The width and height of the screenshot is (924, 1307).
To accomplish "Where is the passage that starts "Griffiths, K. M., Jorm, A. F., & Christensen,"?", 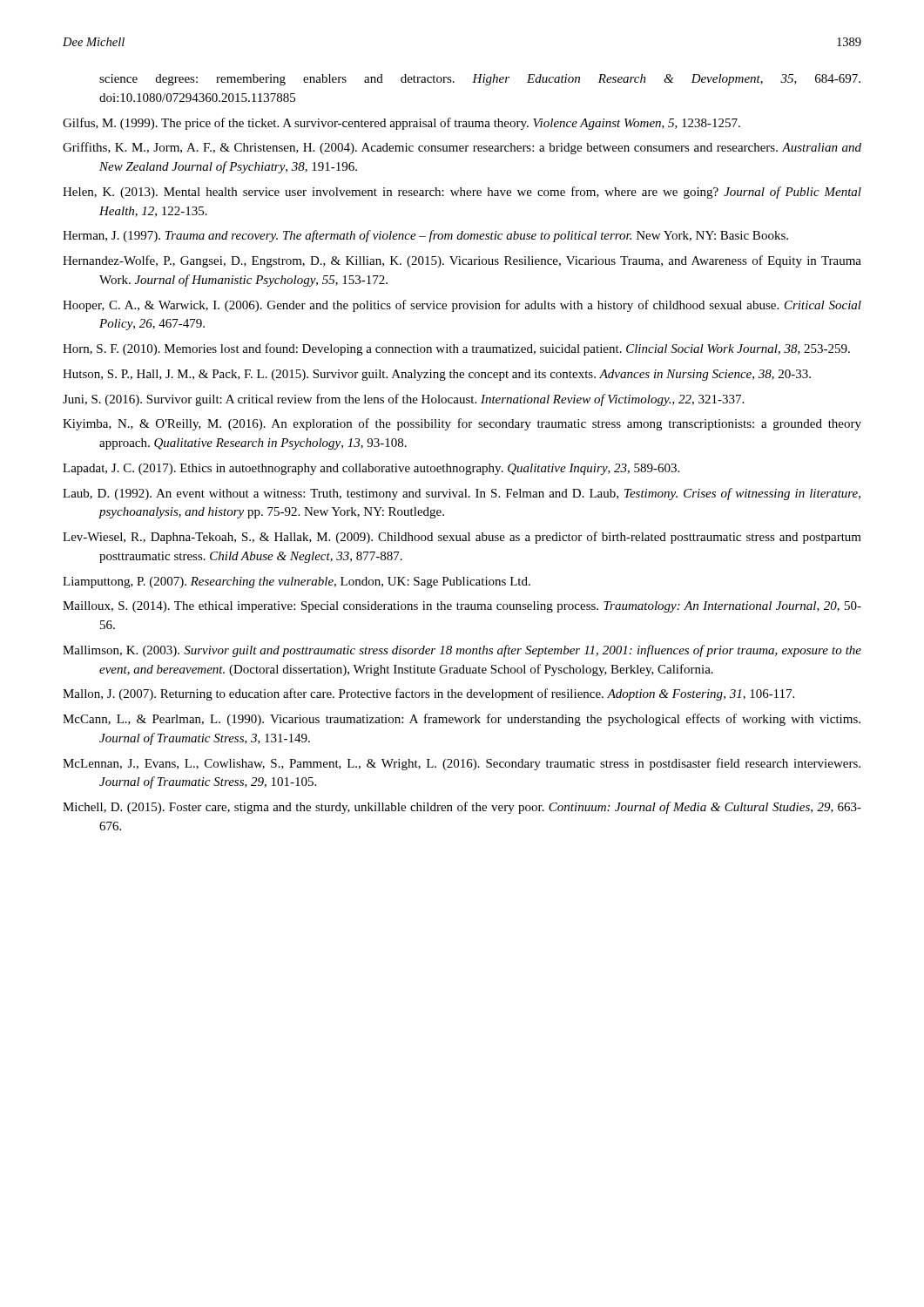I will point(462,157).
